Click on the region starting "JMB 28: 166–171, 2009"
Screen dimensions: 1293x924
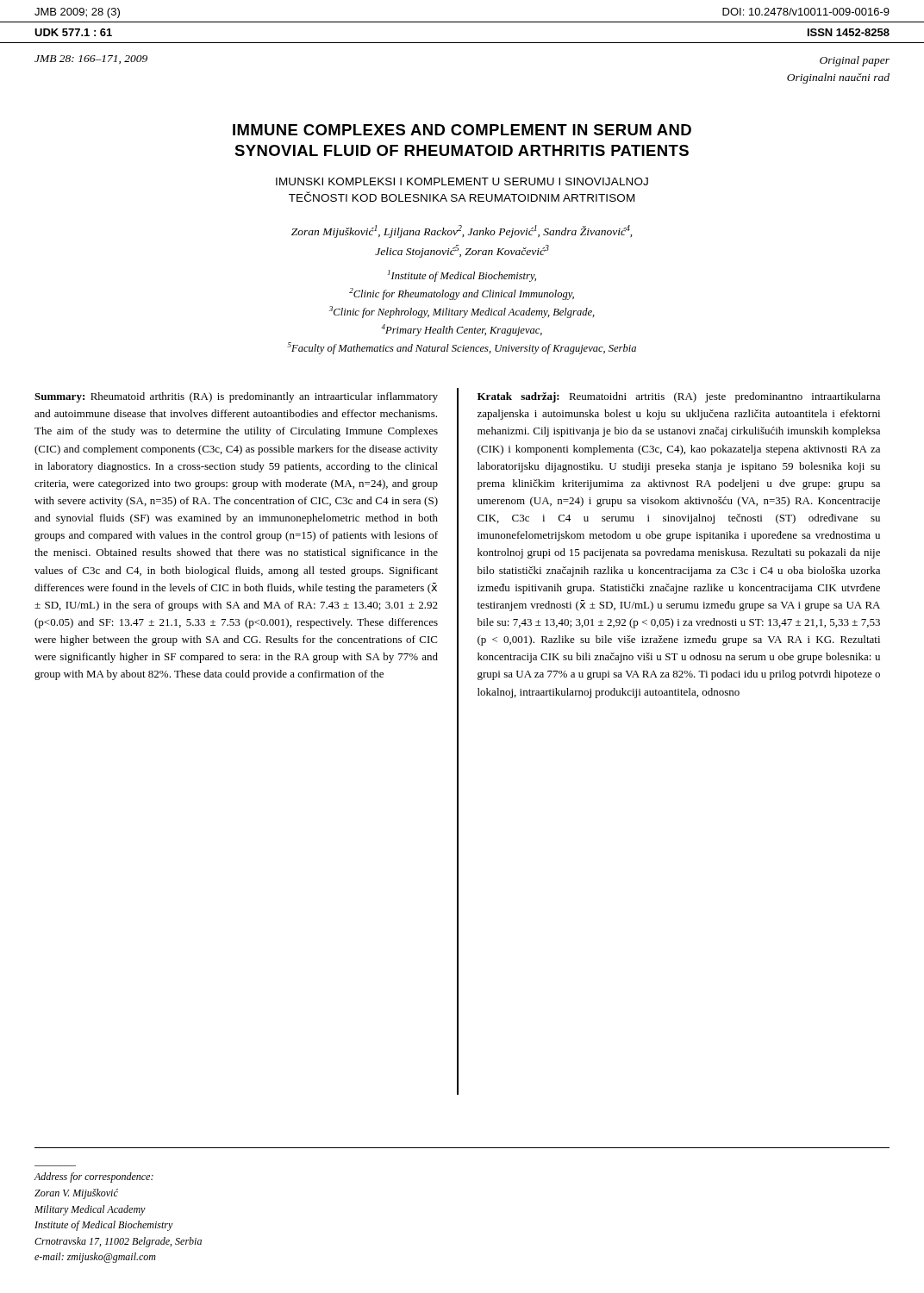tap(91, 58)
